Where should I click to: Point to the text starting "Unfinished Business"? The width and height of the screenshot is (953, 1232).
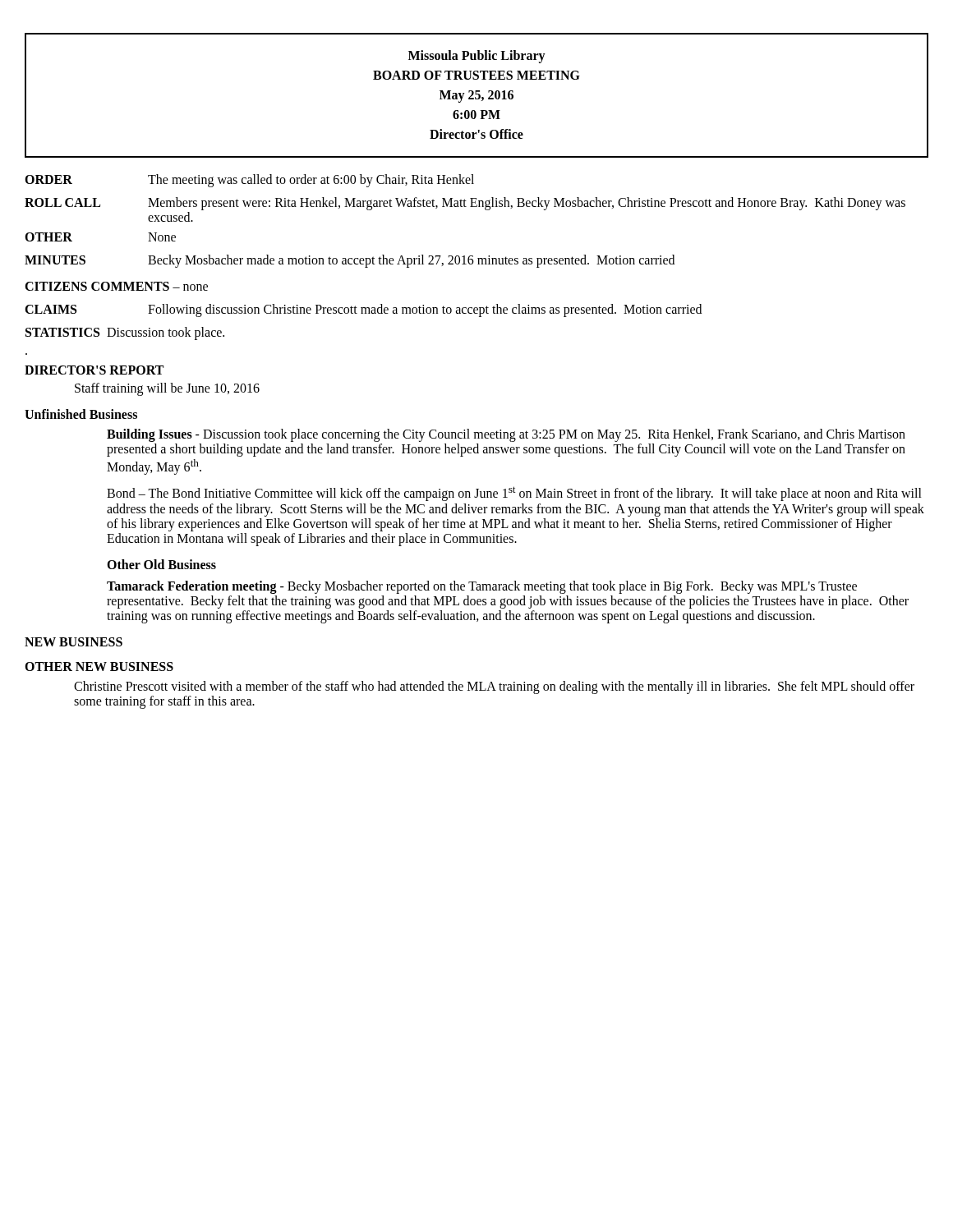click(x=81, y=414)
